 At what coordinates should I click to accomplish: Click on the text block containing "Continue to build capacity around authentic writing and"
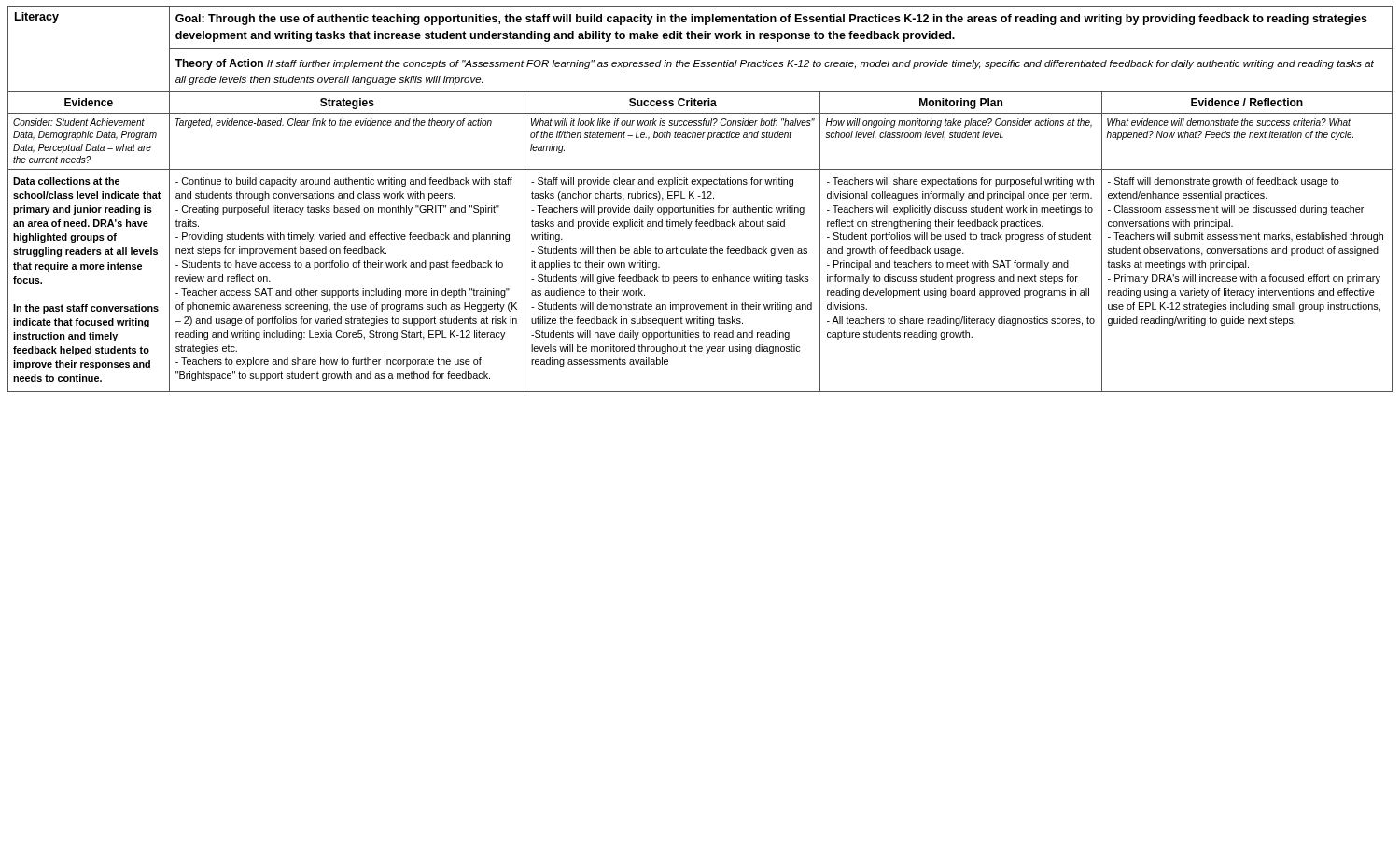coord(346,278)
